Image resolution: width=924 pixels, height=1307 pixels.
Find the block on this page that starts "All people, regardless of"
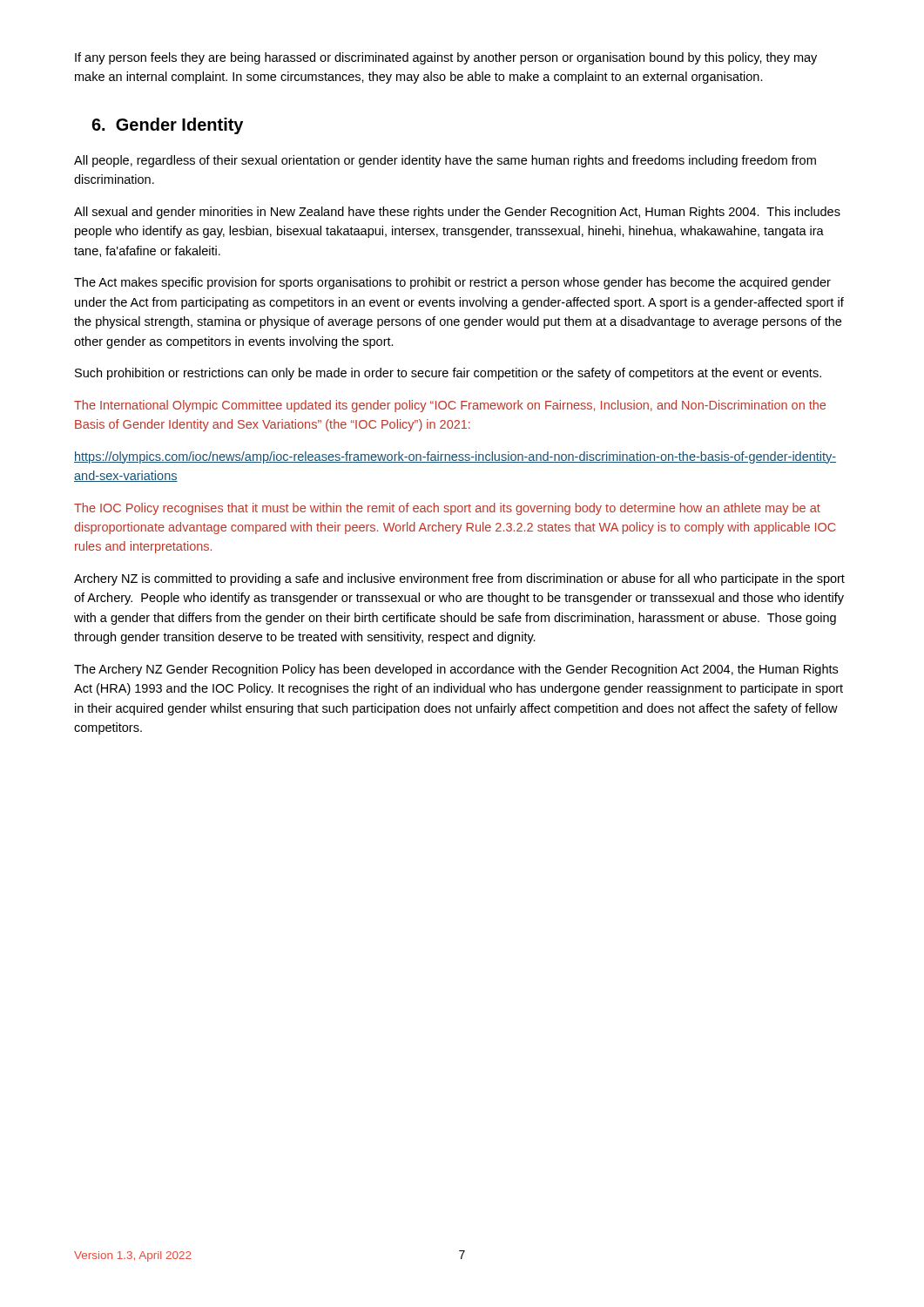point(445,170)
